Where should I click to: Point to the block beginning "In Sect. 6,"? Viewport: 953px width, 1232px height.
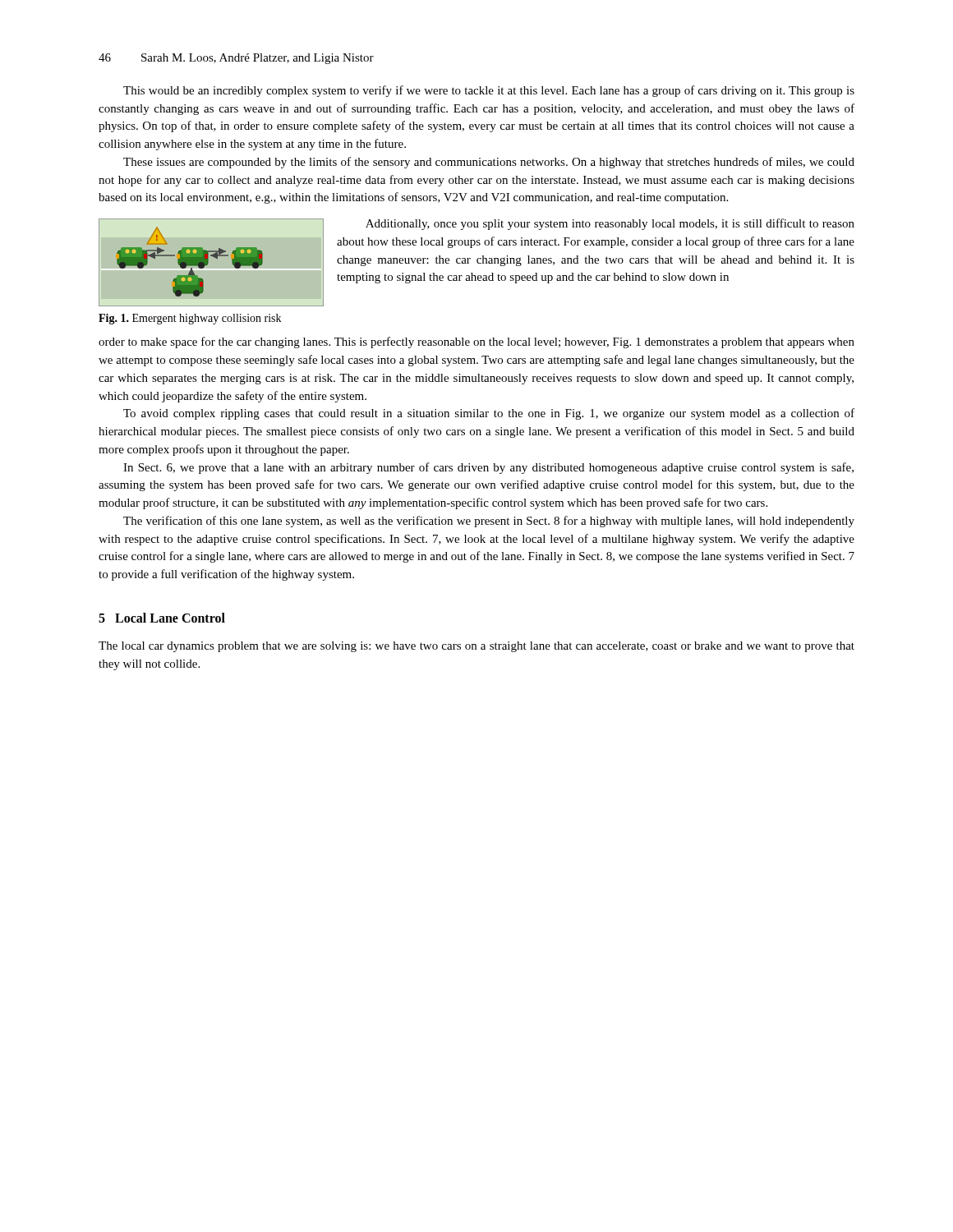476,485
